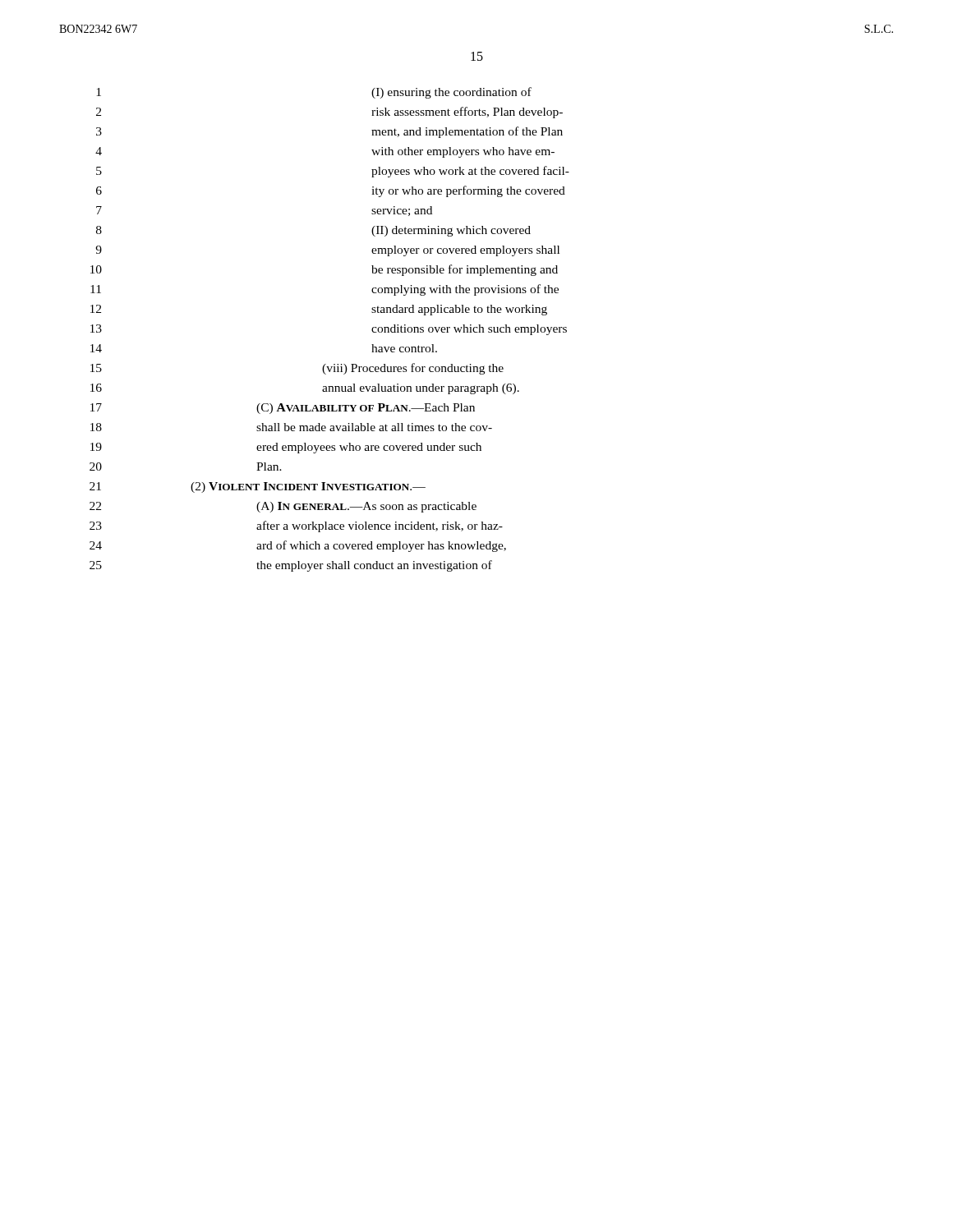Image resolution: width=953 pixels, height=1232 pixels.
Task: Click on the region starting "2 risk assessment efforts, Plan develop-"
Action: tap(476, 112)
